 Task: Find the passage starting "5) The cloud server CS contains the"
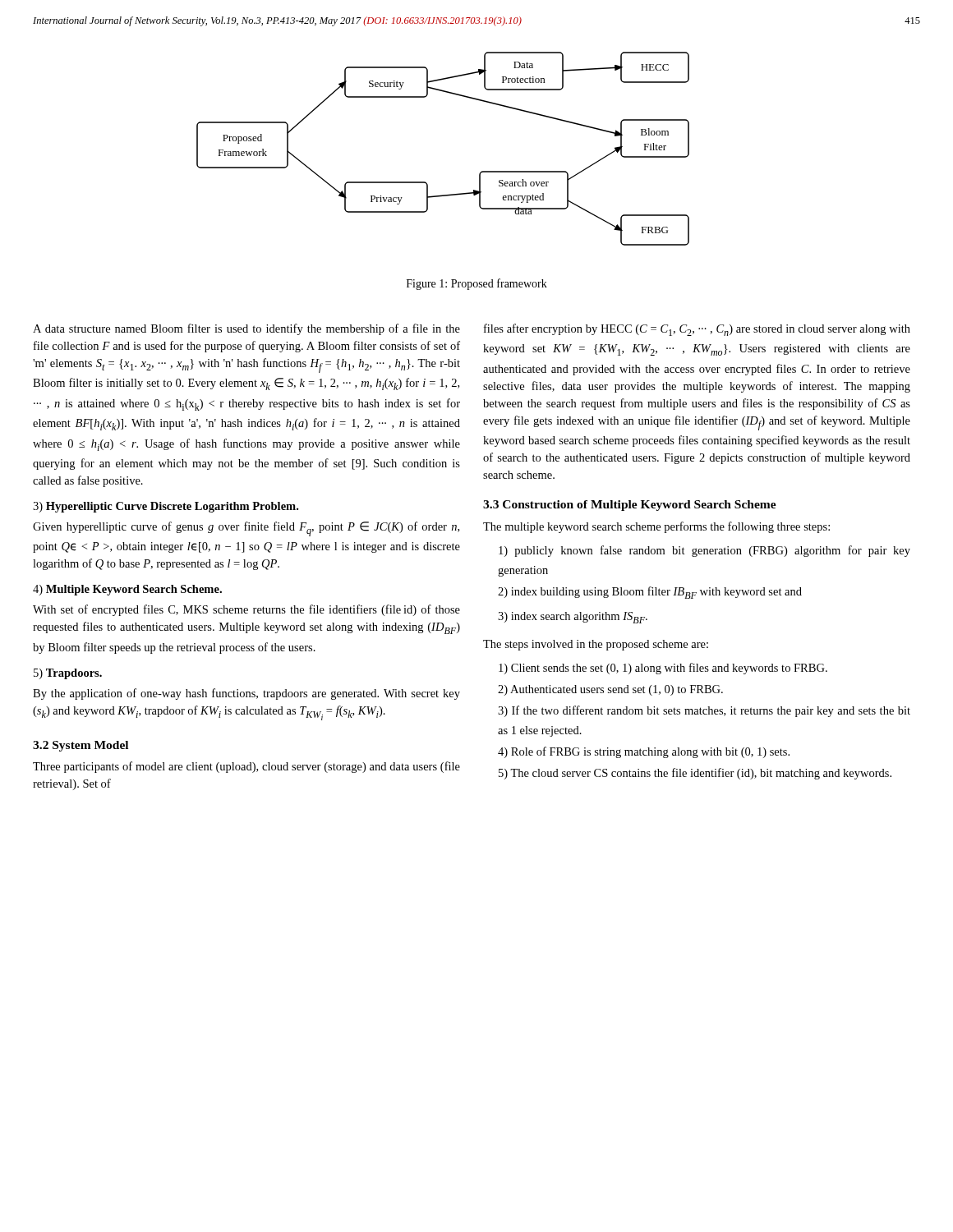click(695, 773)
